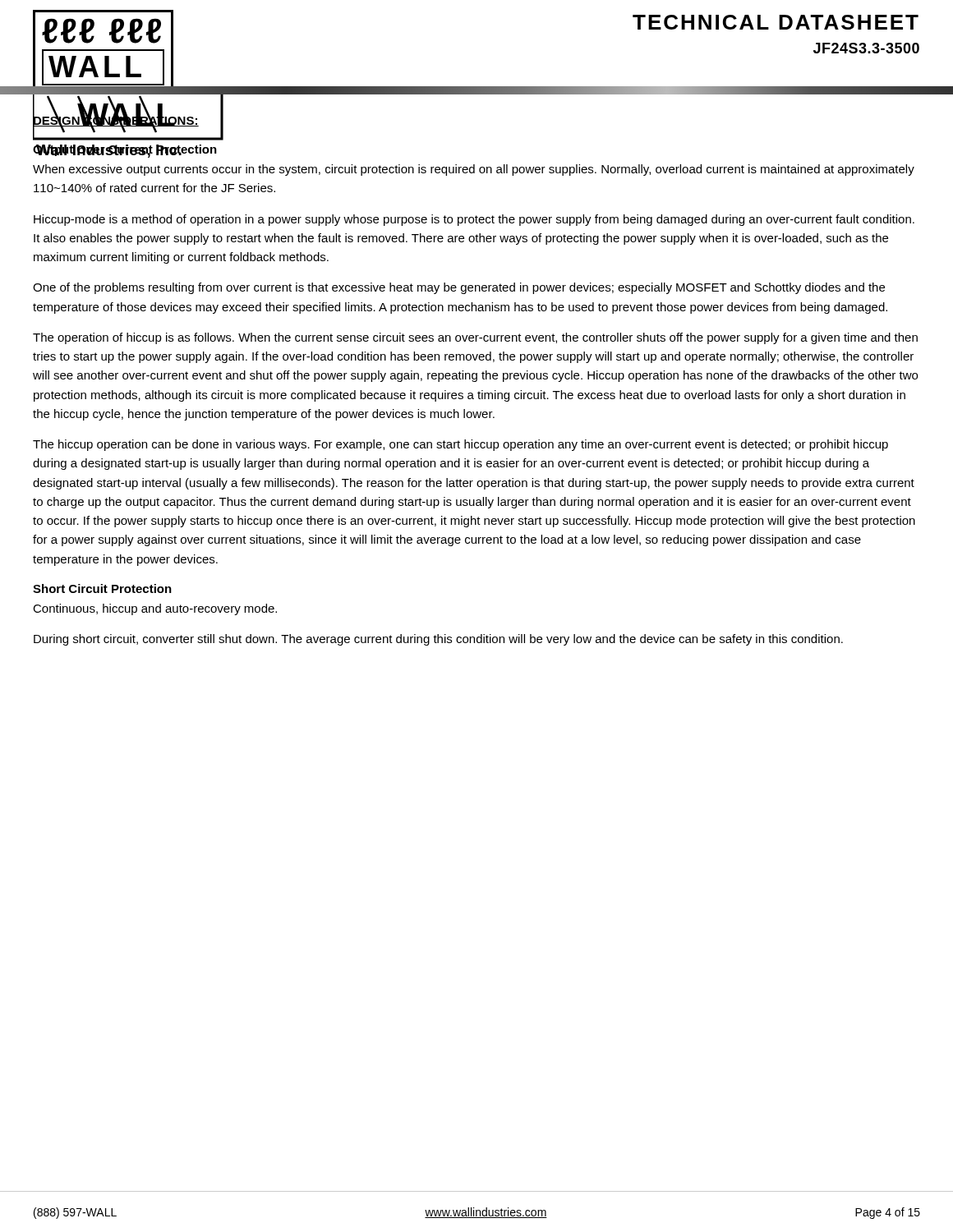
Task: Click the passage that begins "When excessive output"
Action: 473,178
